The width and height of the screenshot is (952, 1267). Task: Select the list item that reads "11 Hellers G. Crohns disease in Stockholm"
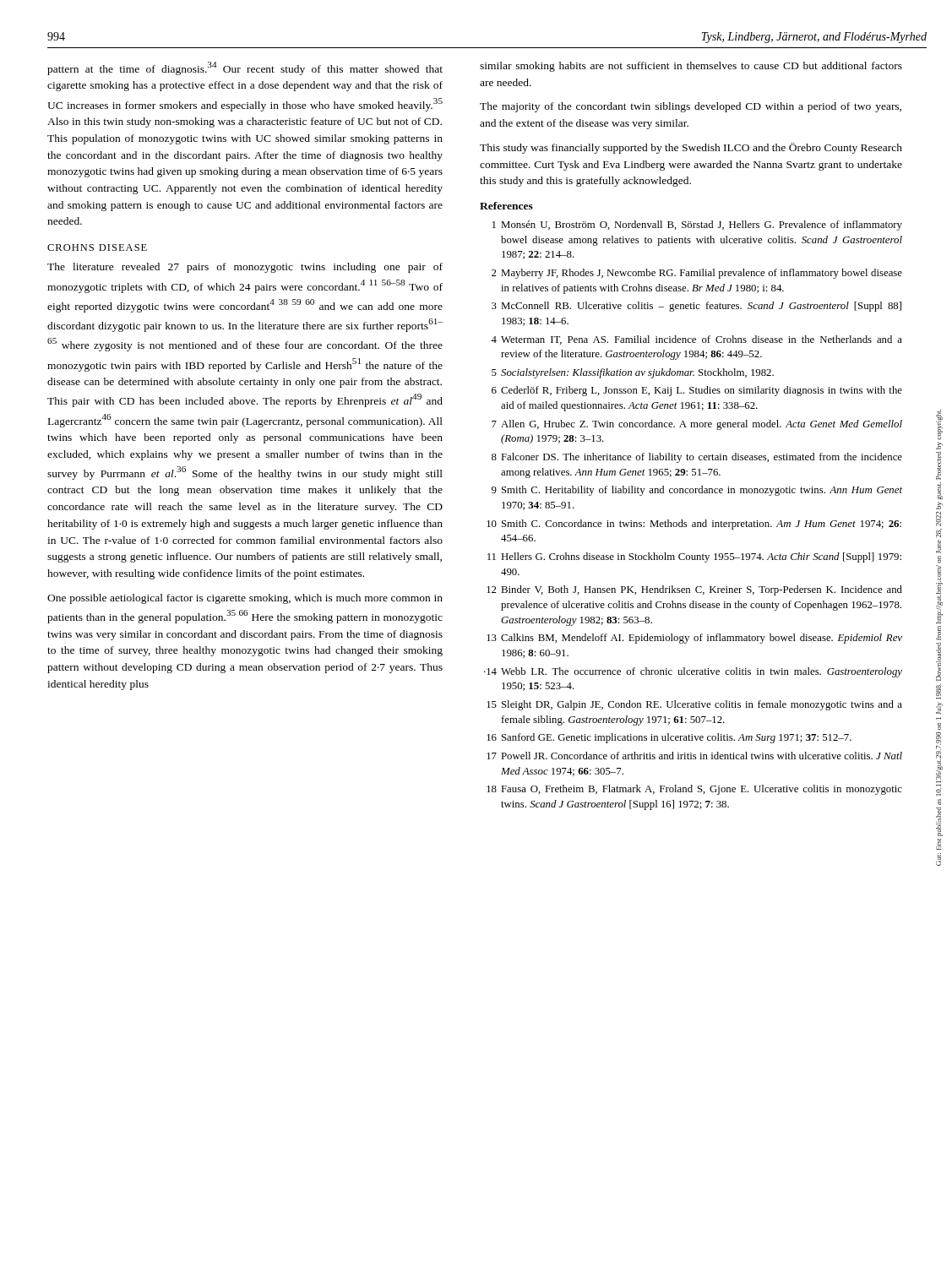[x=691, y=565]
